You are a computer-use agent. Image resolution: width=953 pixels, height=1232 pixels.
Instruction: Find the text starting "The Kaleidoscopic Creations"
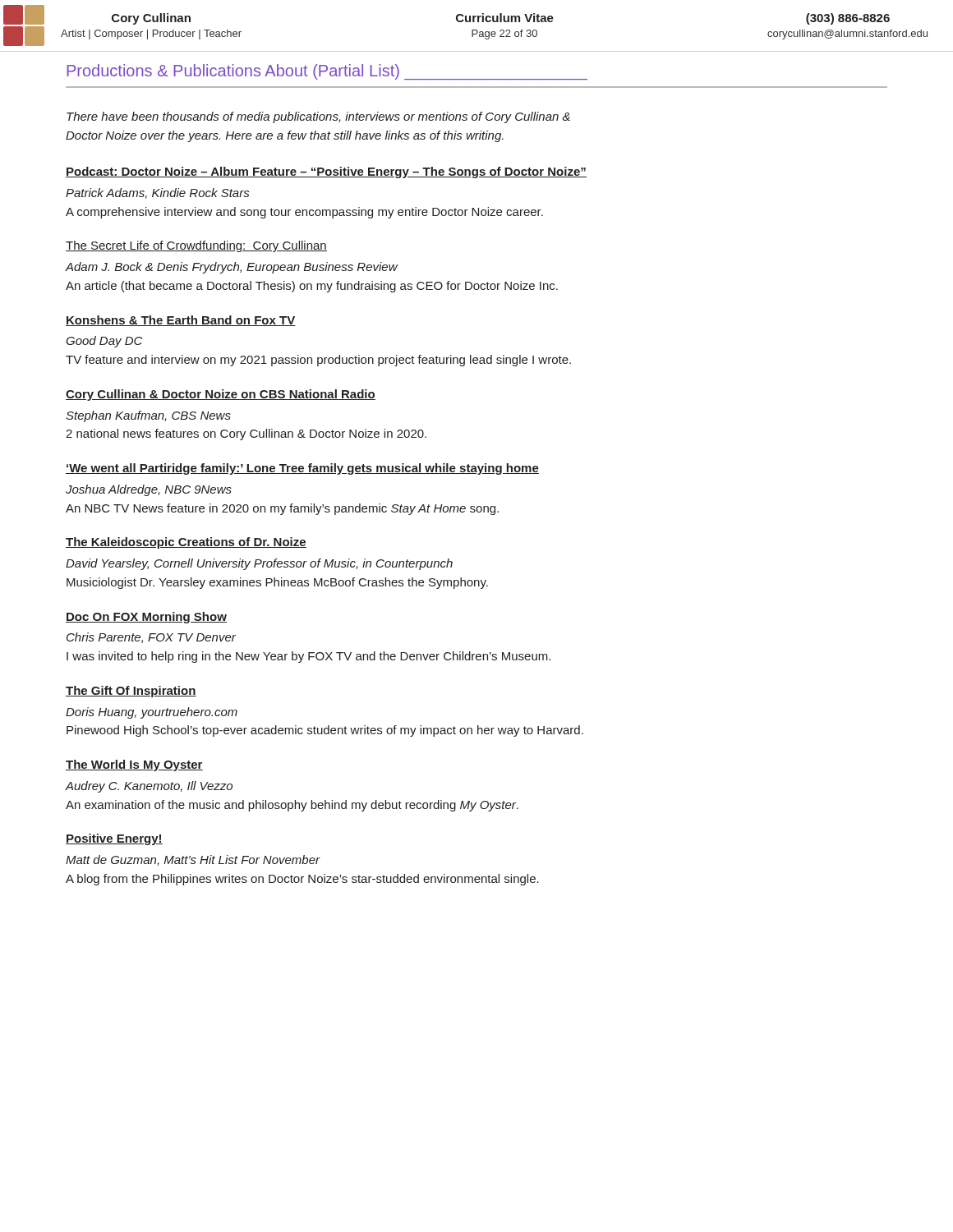pos(186,543)
